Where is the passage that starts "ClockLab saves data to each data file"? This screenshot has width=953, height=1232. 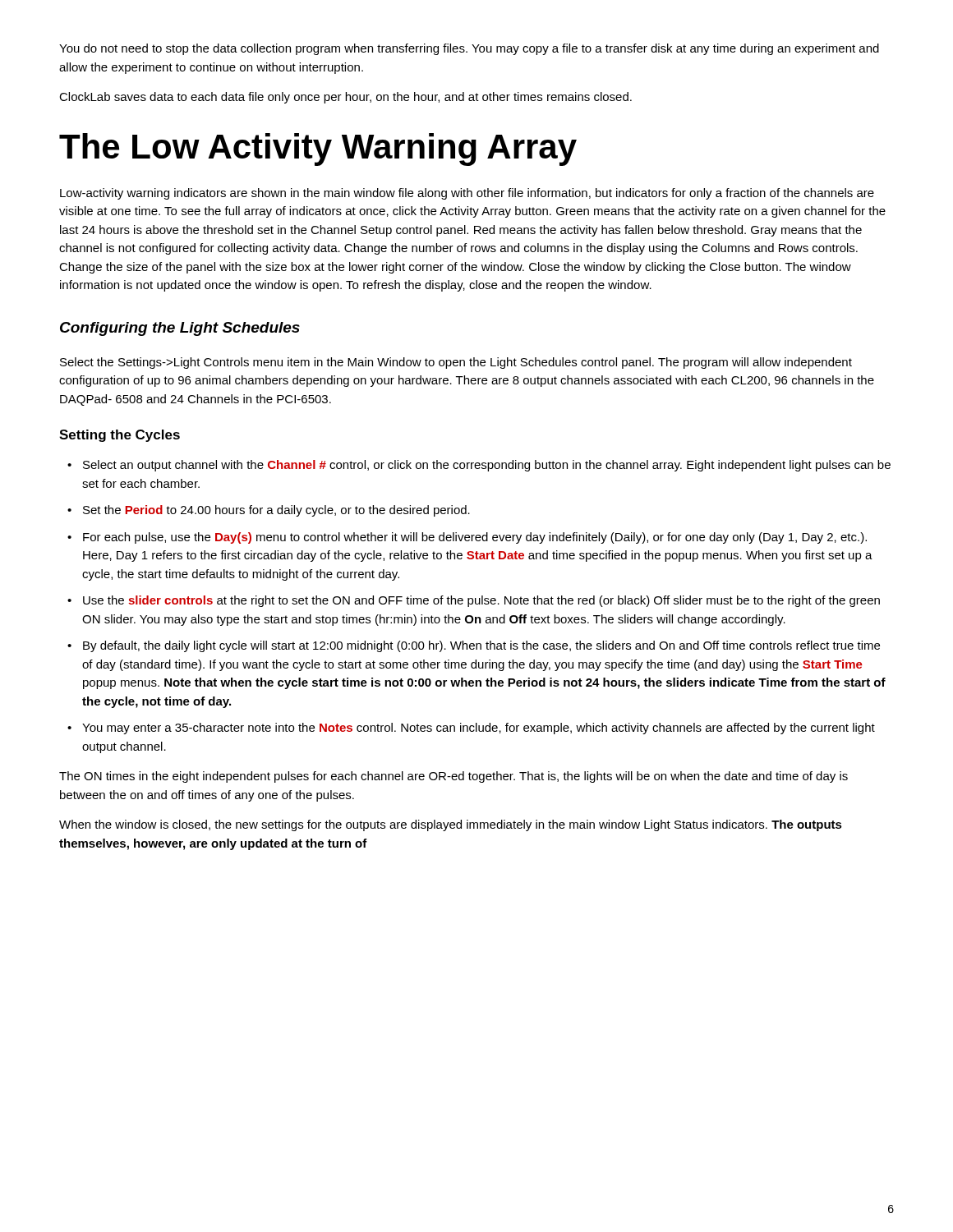(476, 97)
